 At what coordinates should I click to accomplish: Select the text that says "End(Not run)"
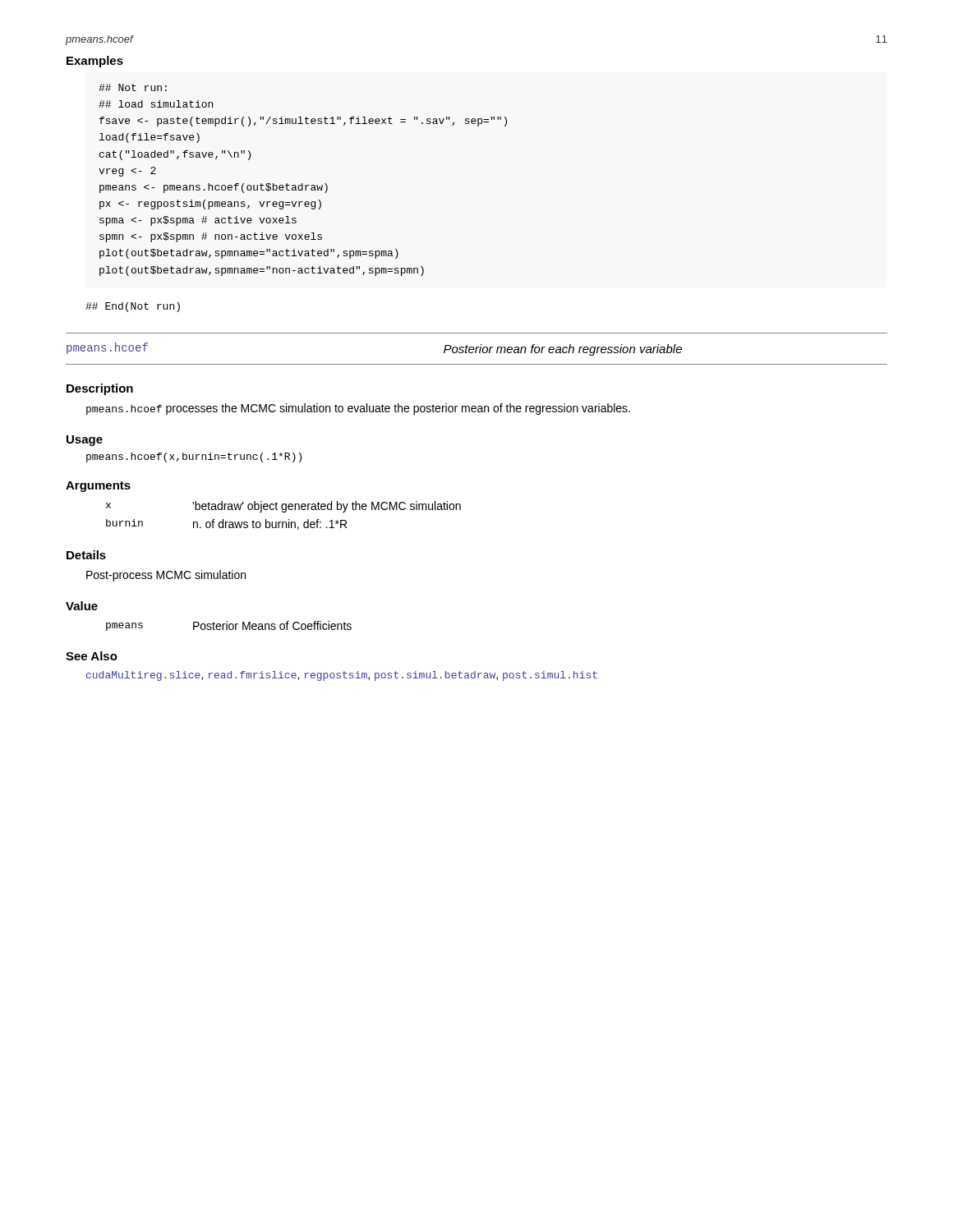click(x=134, y=307)
